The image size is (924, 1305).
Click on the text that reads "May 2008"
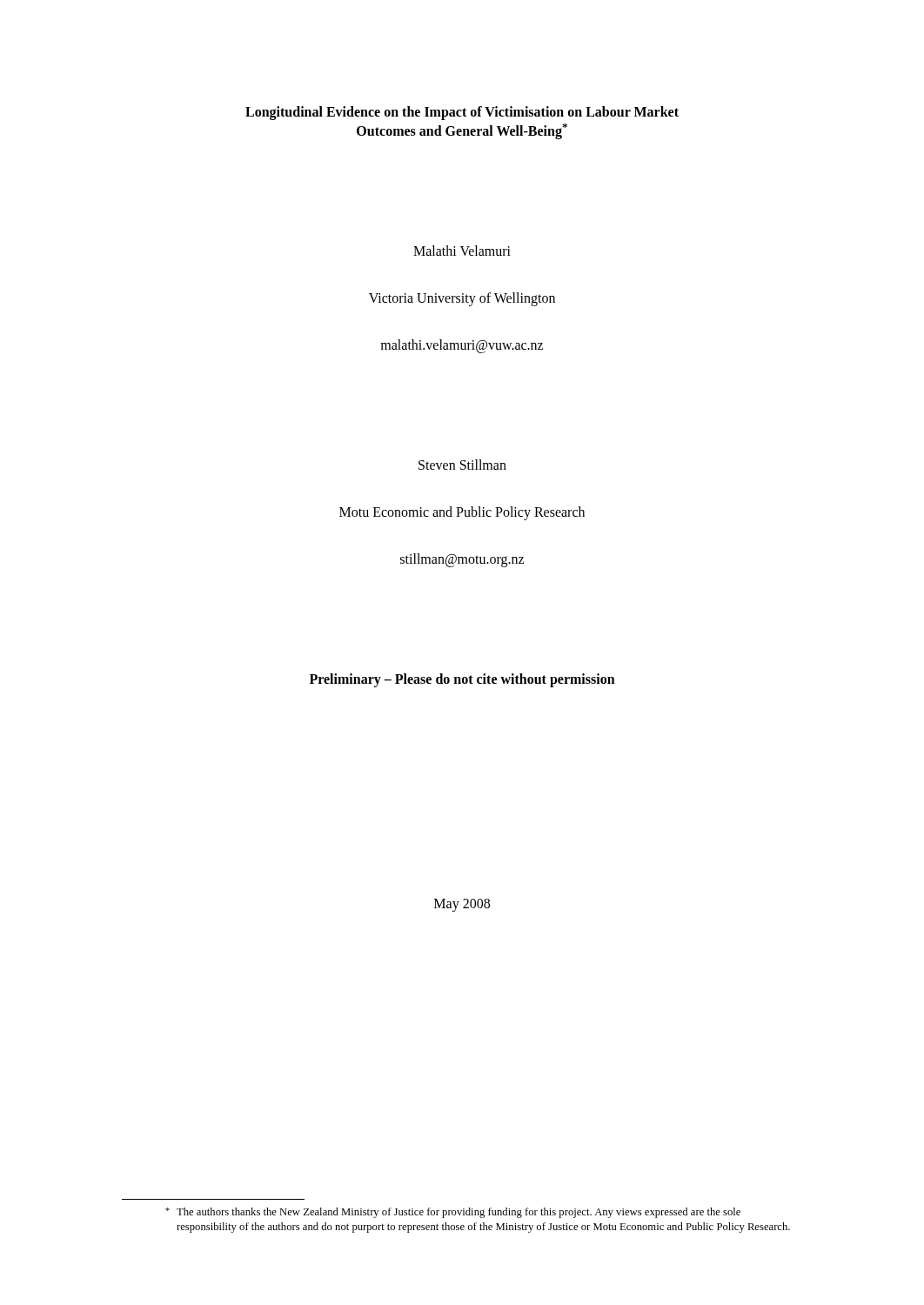[x=462, y=904]
